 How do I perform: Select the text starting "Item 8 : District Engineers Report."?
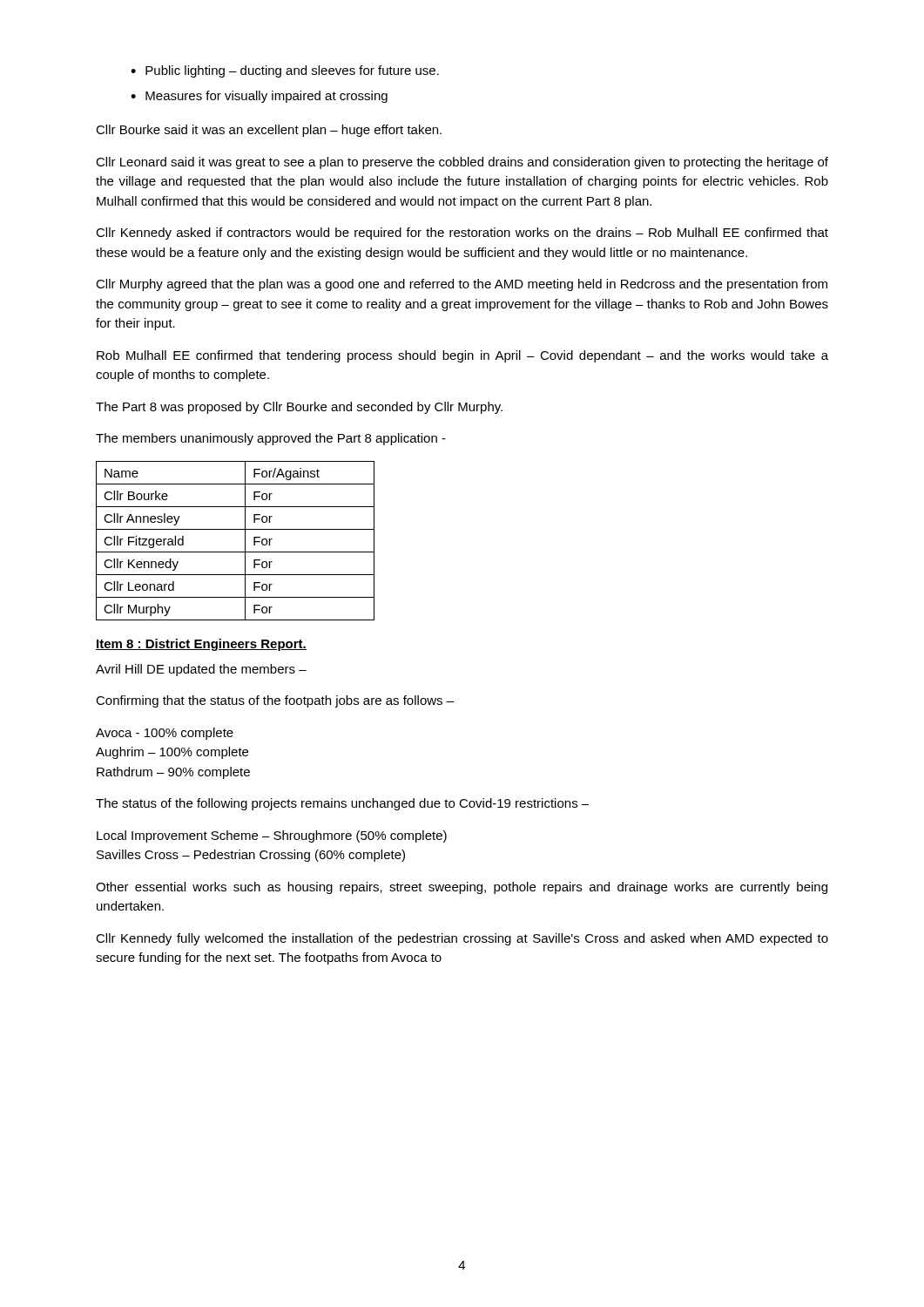click(x=201, y=643)
